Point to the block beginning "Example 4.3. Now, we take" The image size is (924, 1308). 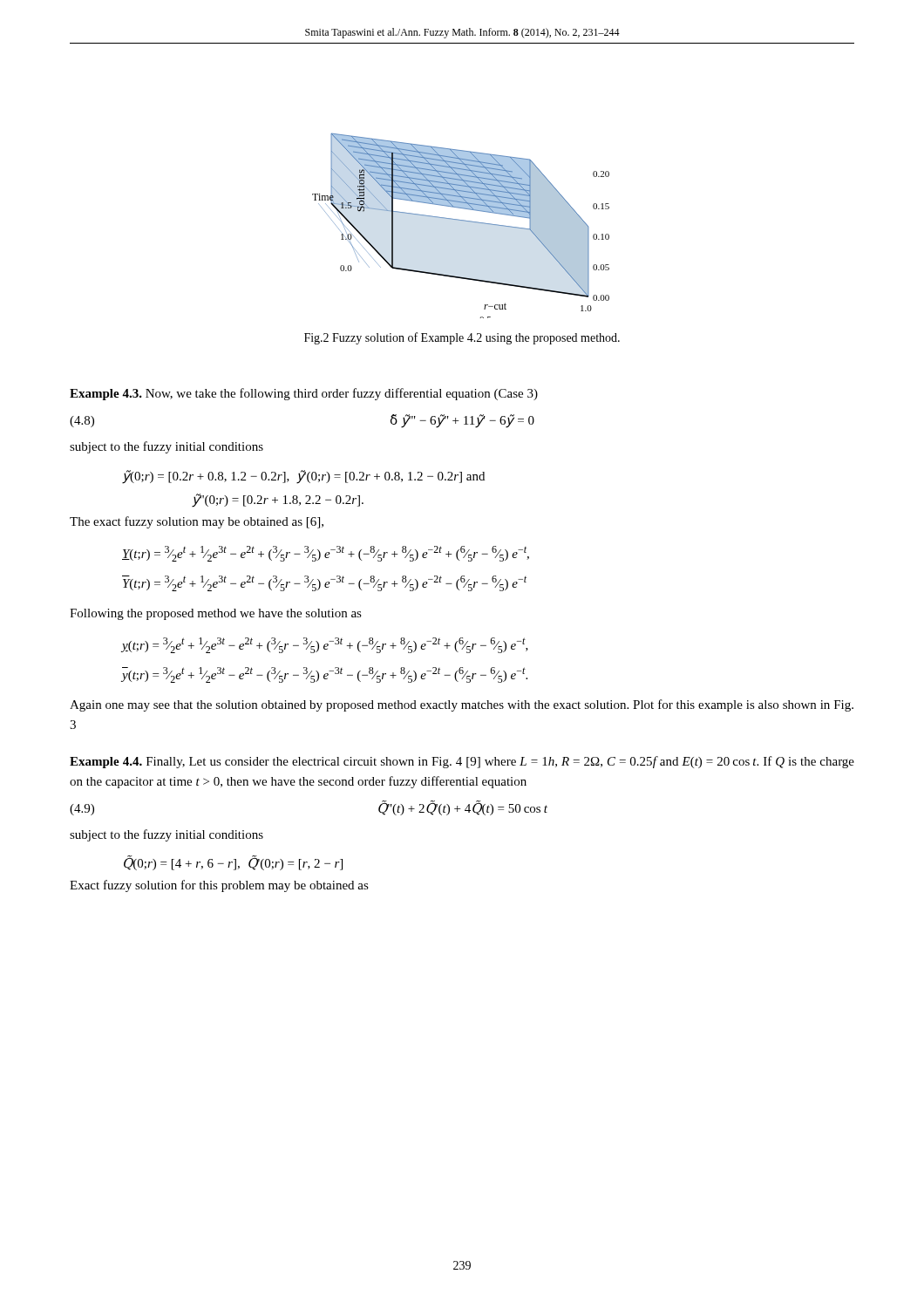[304, 393]
